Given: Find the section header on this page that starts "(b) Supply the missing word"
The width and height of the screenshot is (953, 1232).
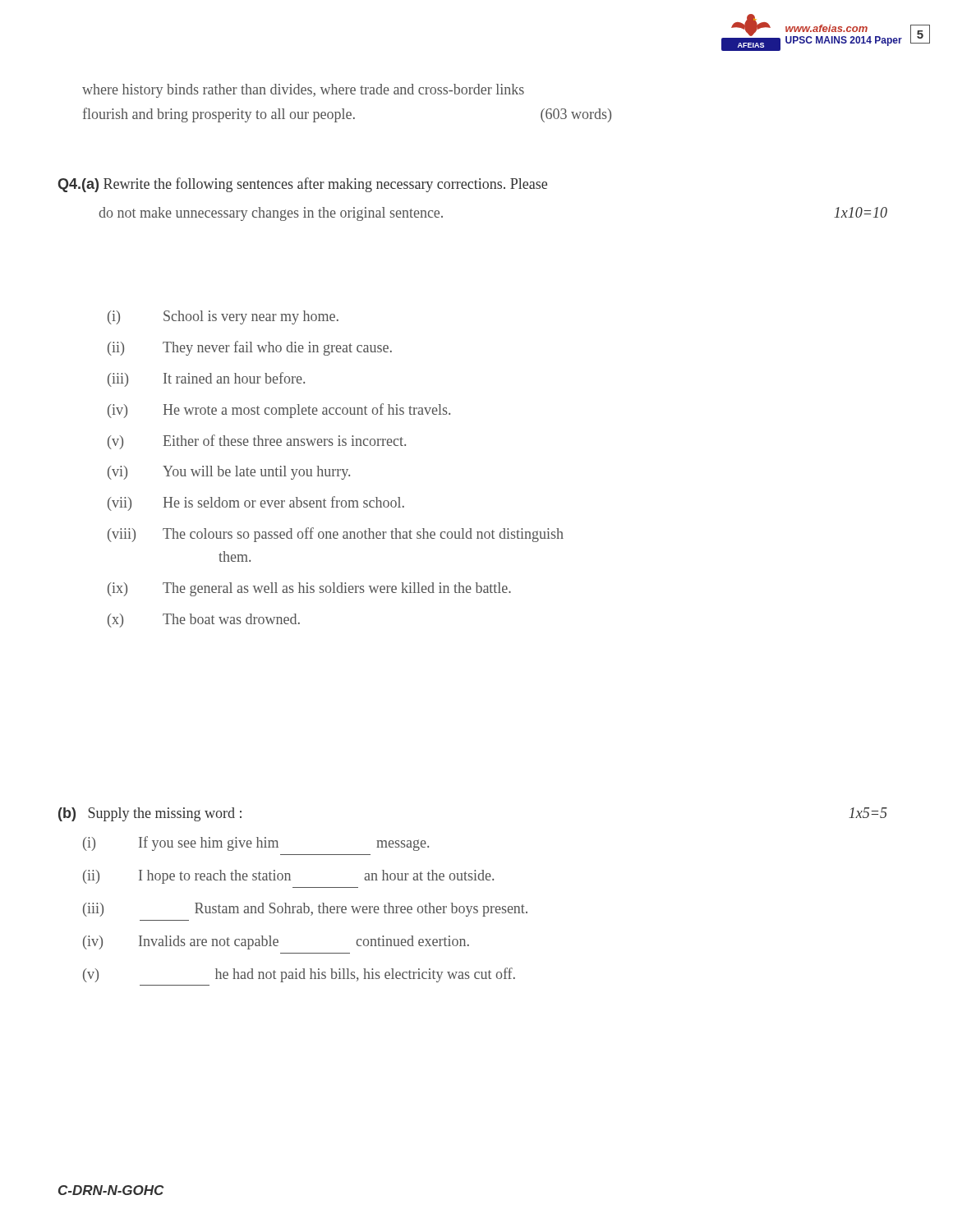Looking at the screenshot, I should point(472,895).
